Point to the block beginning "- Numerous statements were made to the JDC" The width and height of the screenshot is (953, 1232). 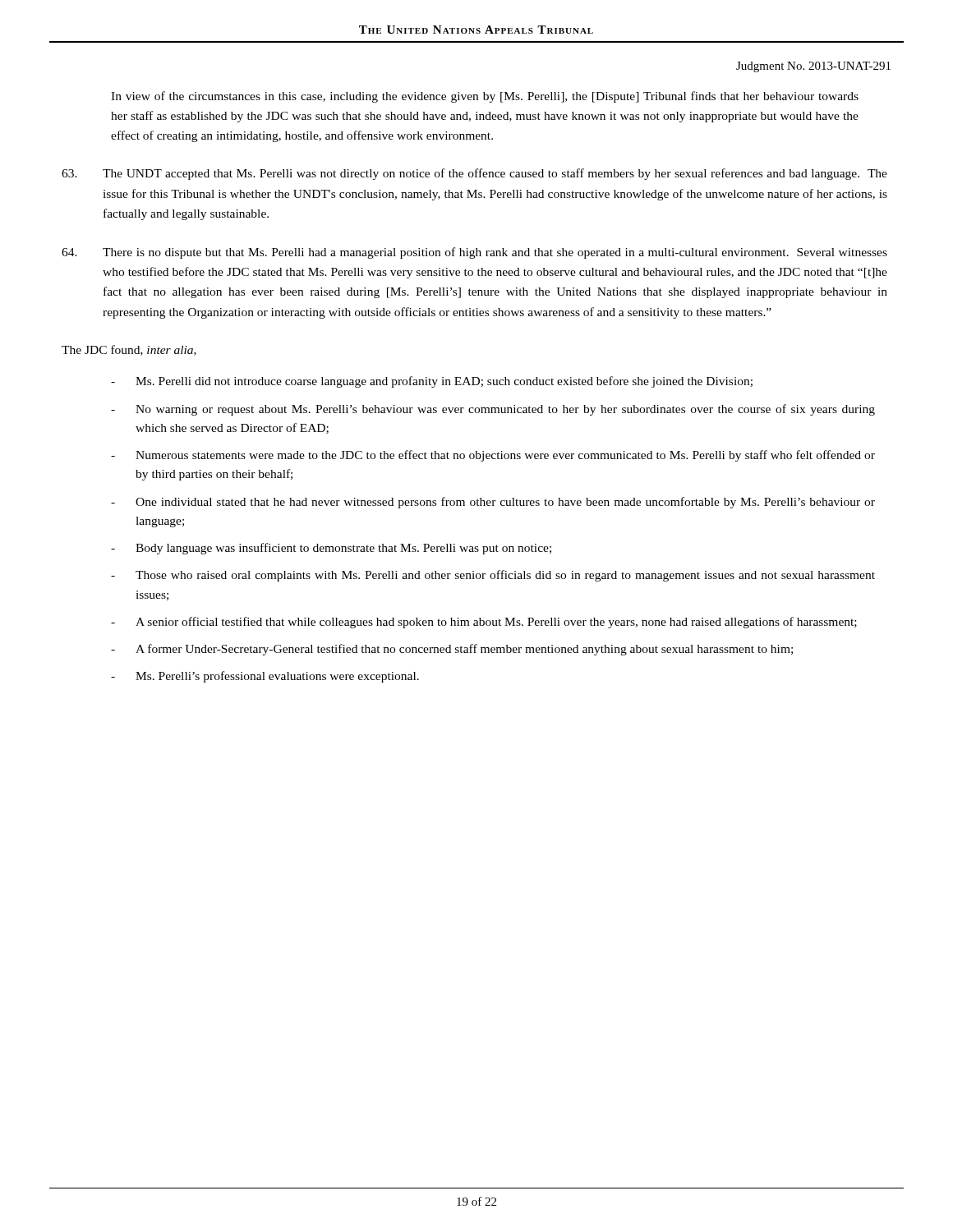coord(501,464)
